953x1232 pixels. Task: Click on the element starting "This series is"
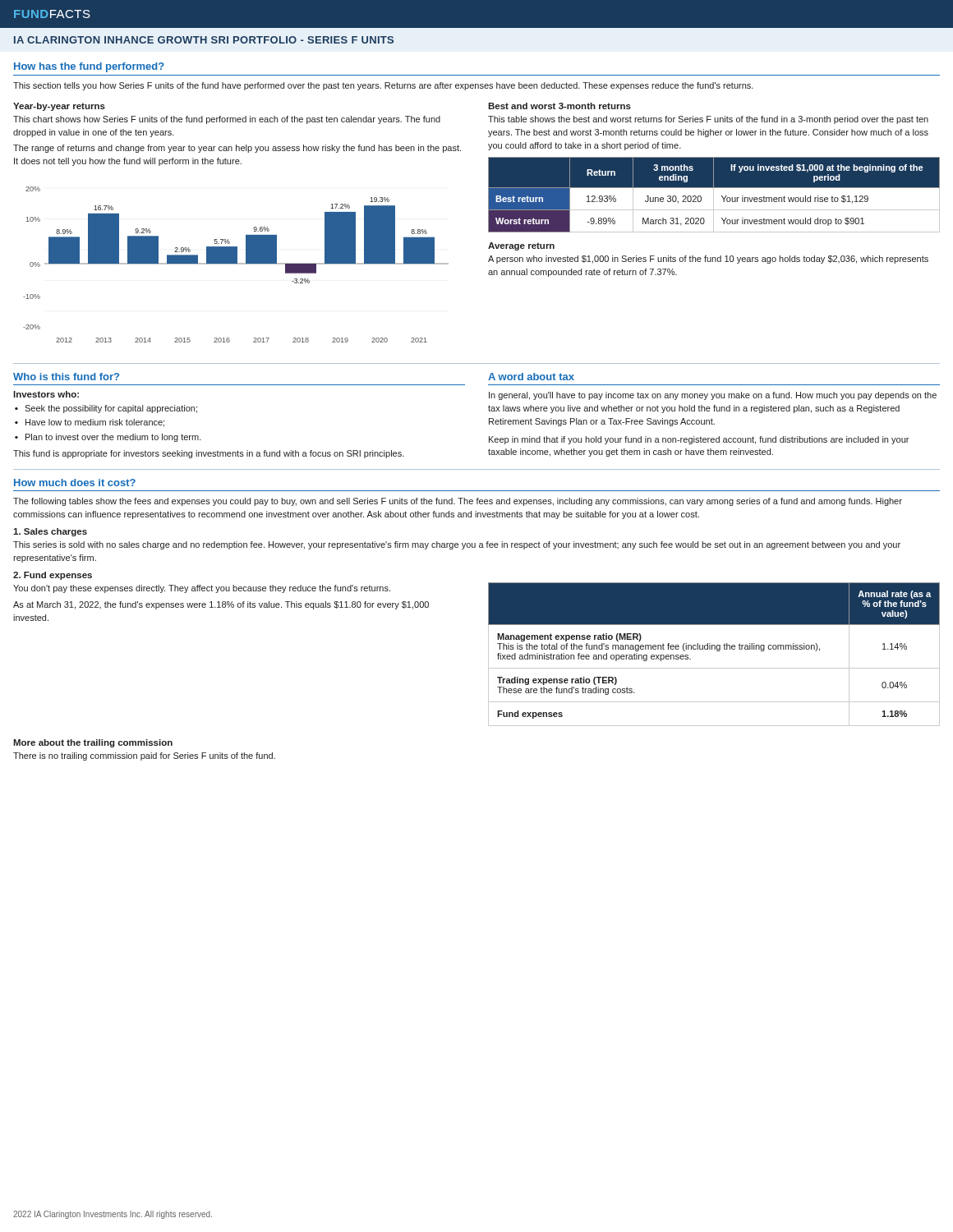coord(457,551)
